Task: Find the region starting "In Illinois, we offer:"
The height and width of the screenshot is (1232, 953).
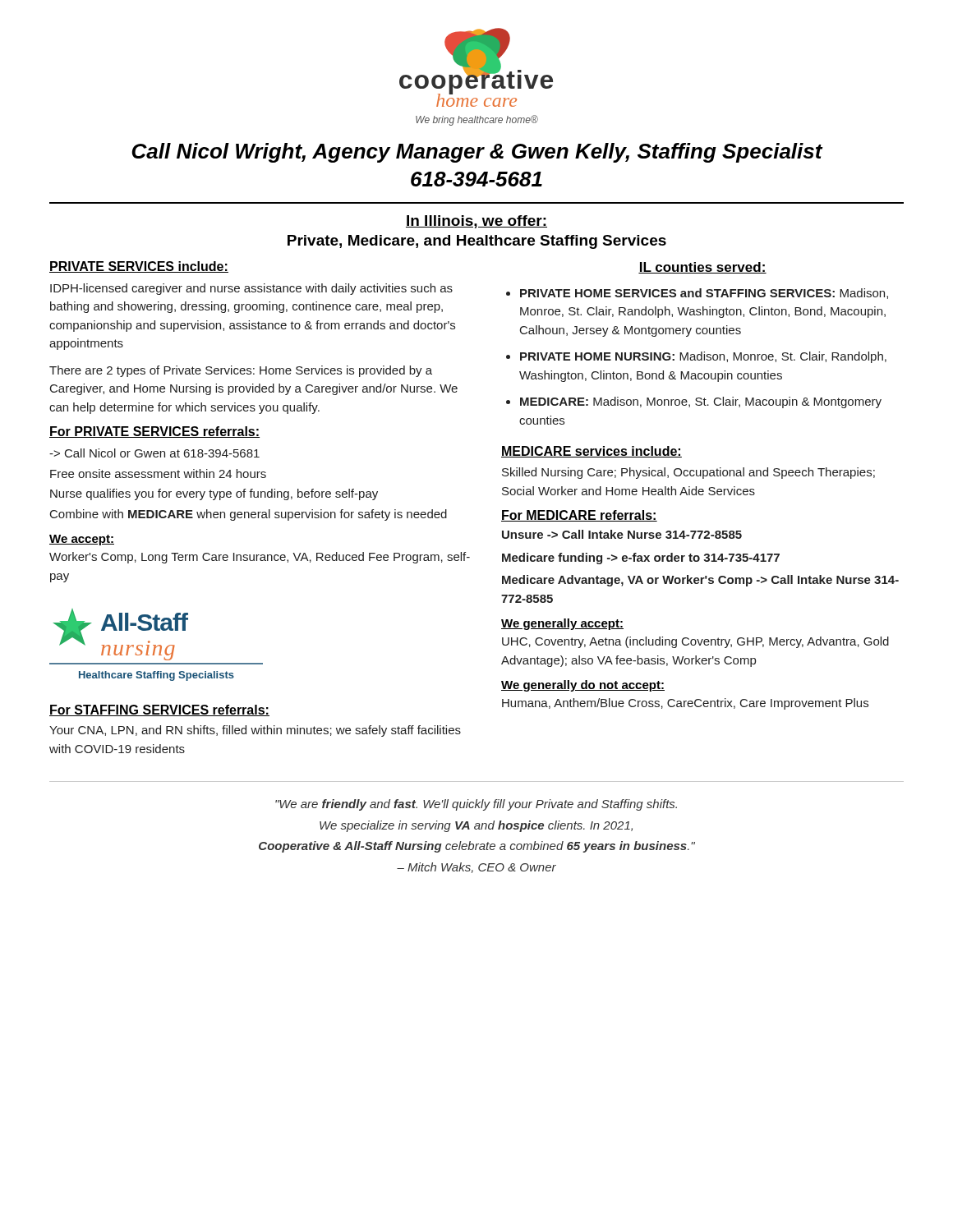Action: pos(476,220)
